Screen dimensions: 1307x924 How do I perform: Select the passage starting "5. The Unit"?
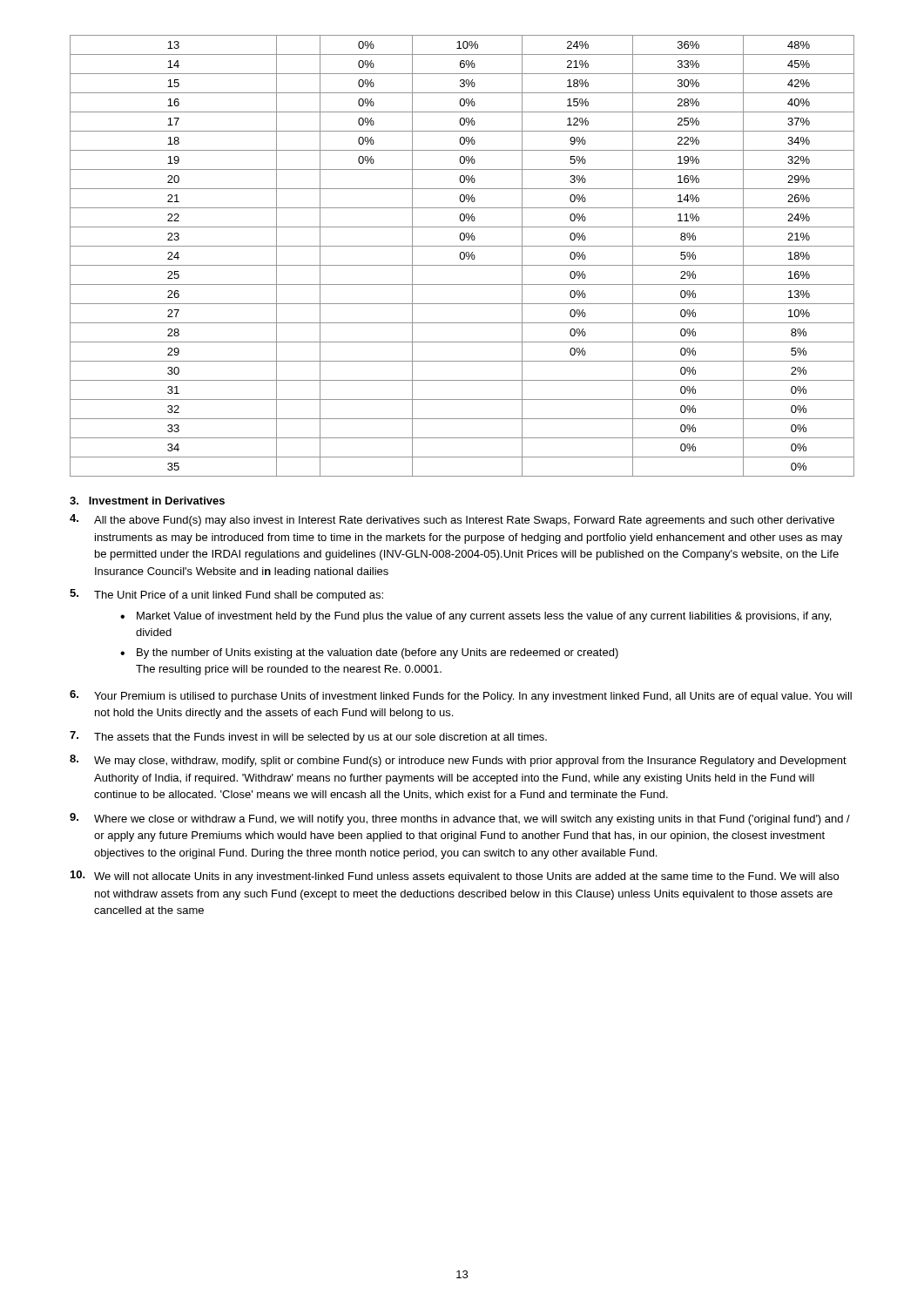[462, 633]
